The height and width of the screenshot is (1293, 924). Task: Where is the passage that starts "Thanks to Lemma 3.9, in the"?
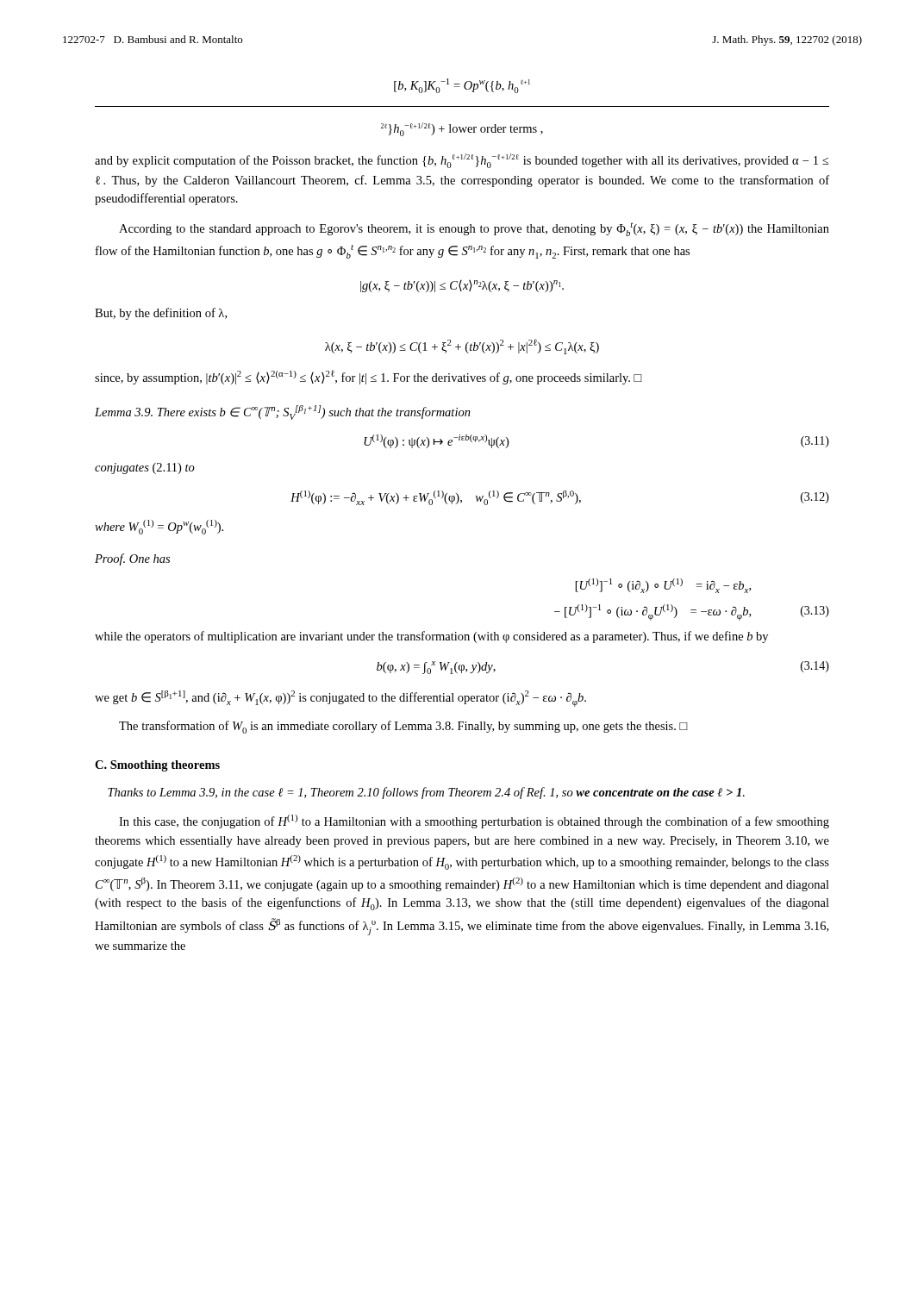pyautogui.click(x=420, y=792)
